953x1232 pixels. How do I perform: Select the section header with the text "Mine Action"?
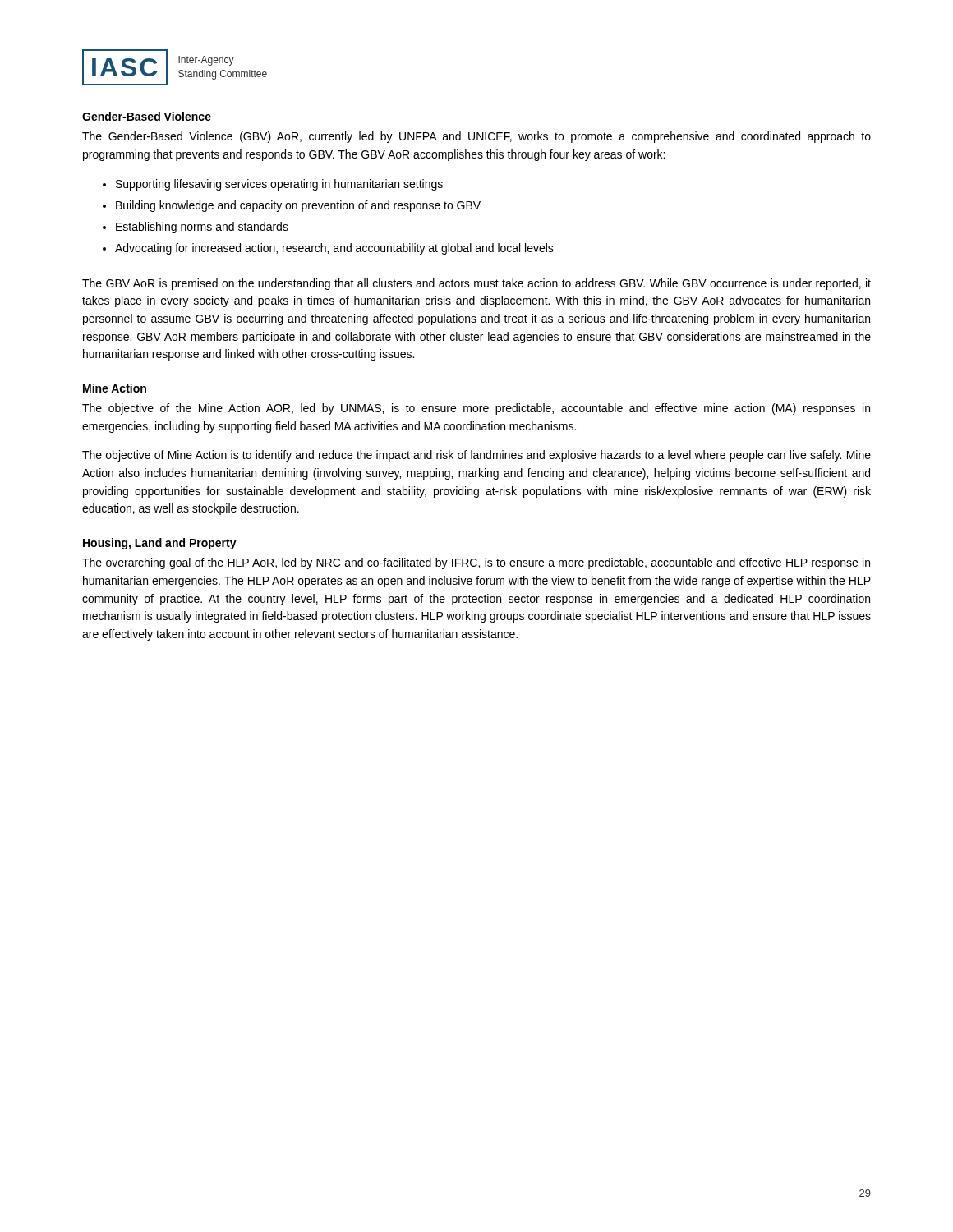pos(115,389)
